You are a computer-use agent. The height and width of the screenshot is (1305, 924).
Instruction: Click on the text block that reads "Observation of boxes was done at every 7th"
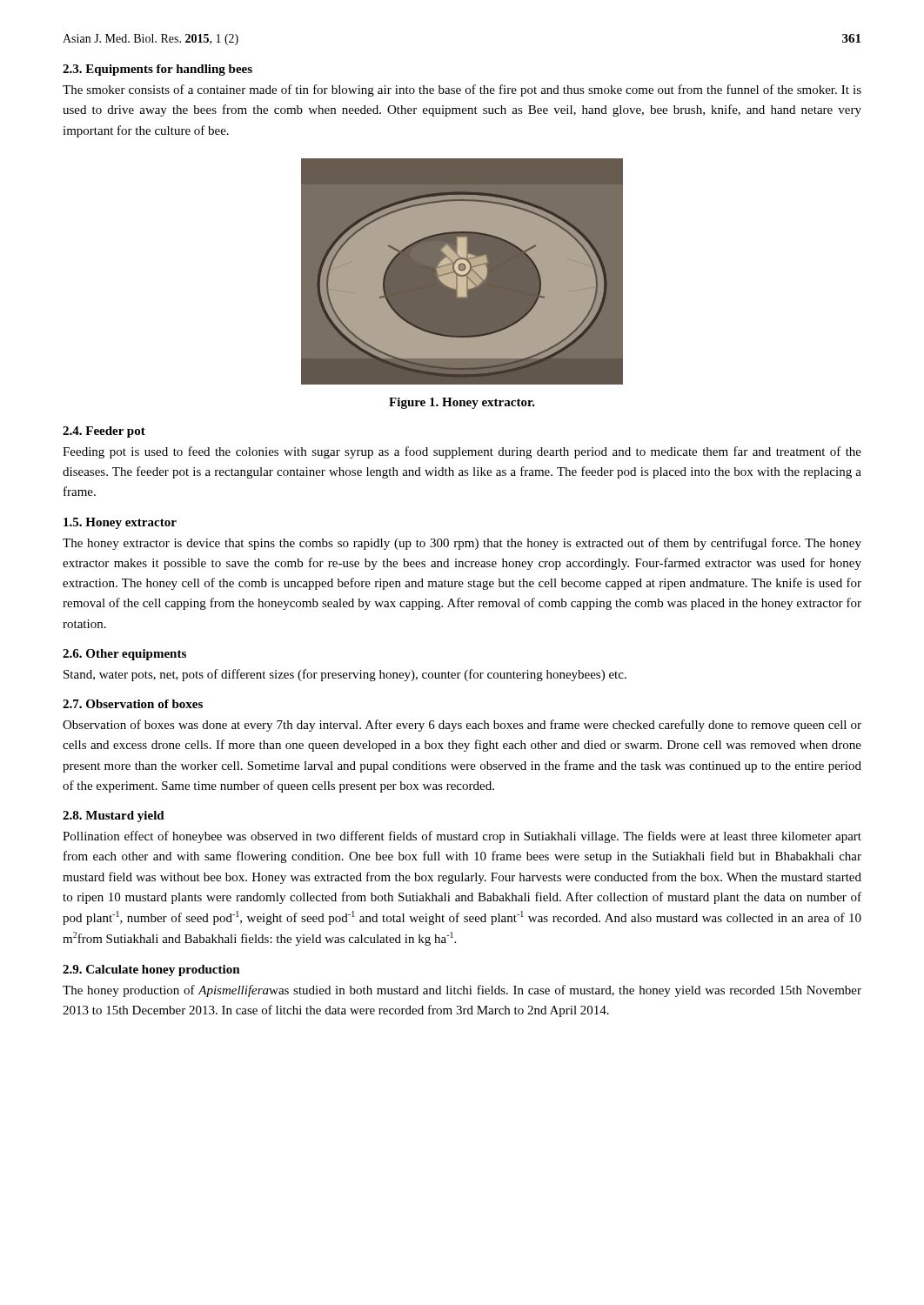tap(462, 755)
